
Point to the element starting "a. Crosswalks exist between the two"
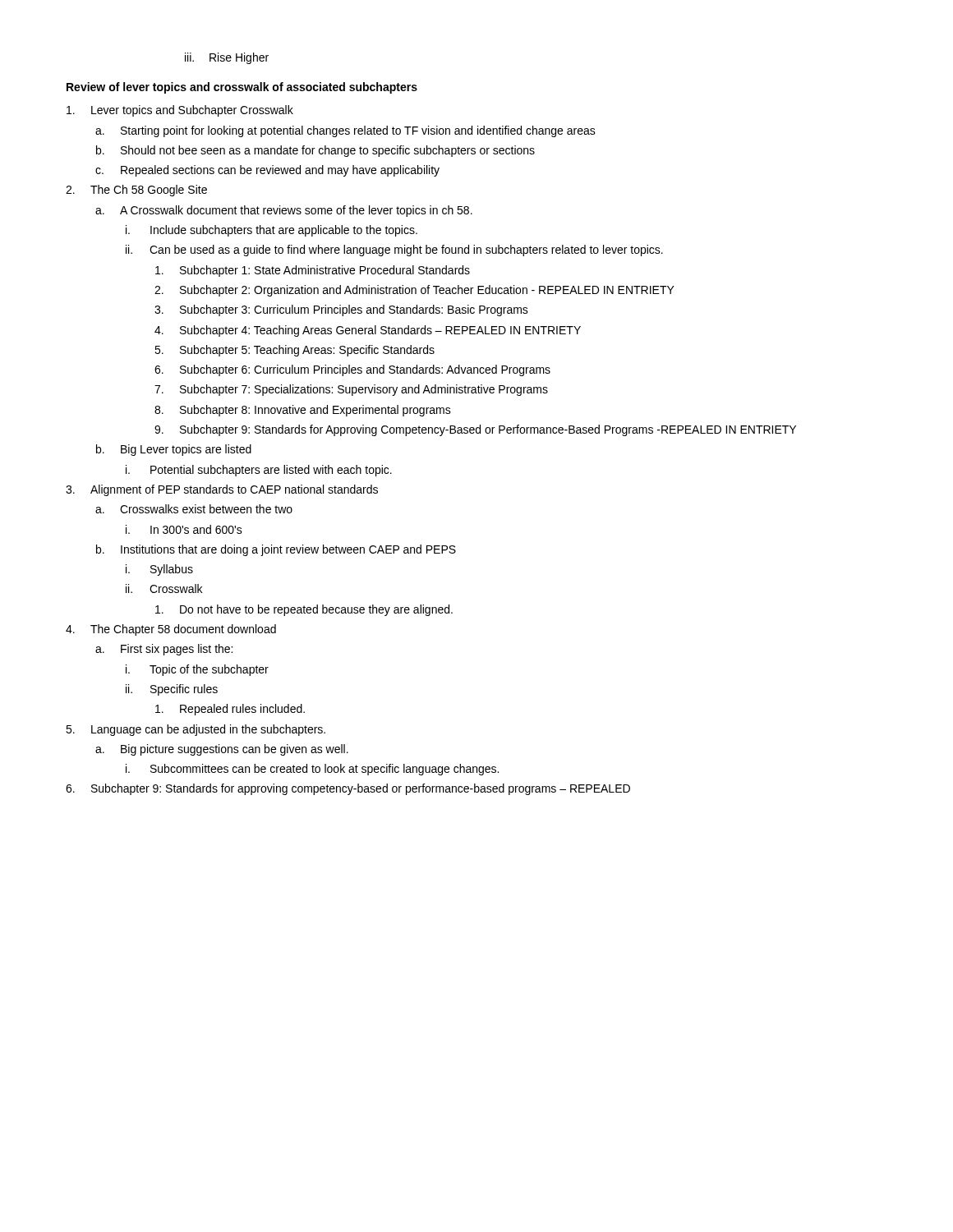(x=194, y=509)
